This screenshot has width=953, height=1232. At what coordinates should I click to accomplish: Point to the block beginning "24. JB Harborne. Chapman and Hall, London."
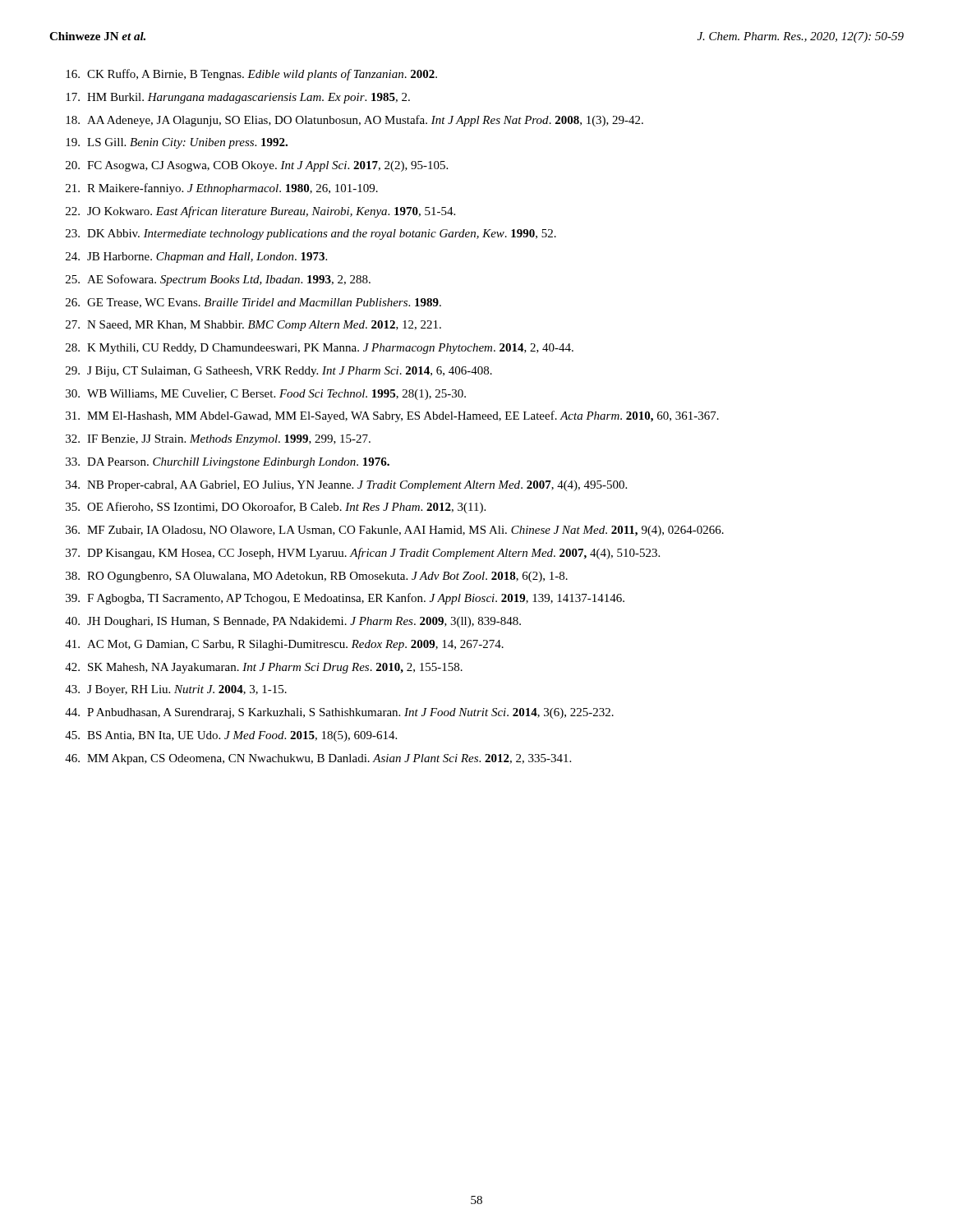(x=196, y=257)
